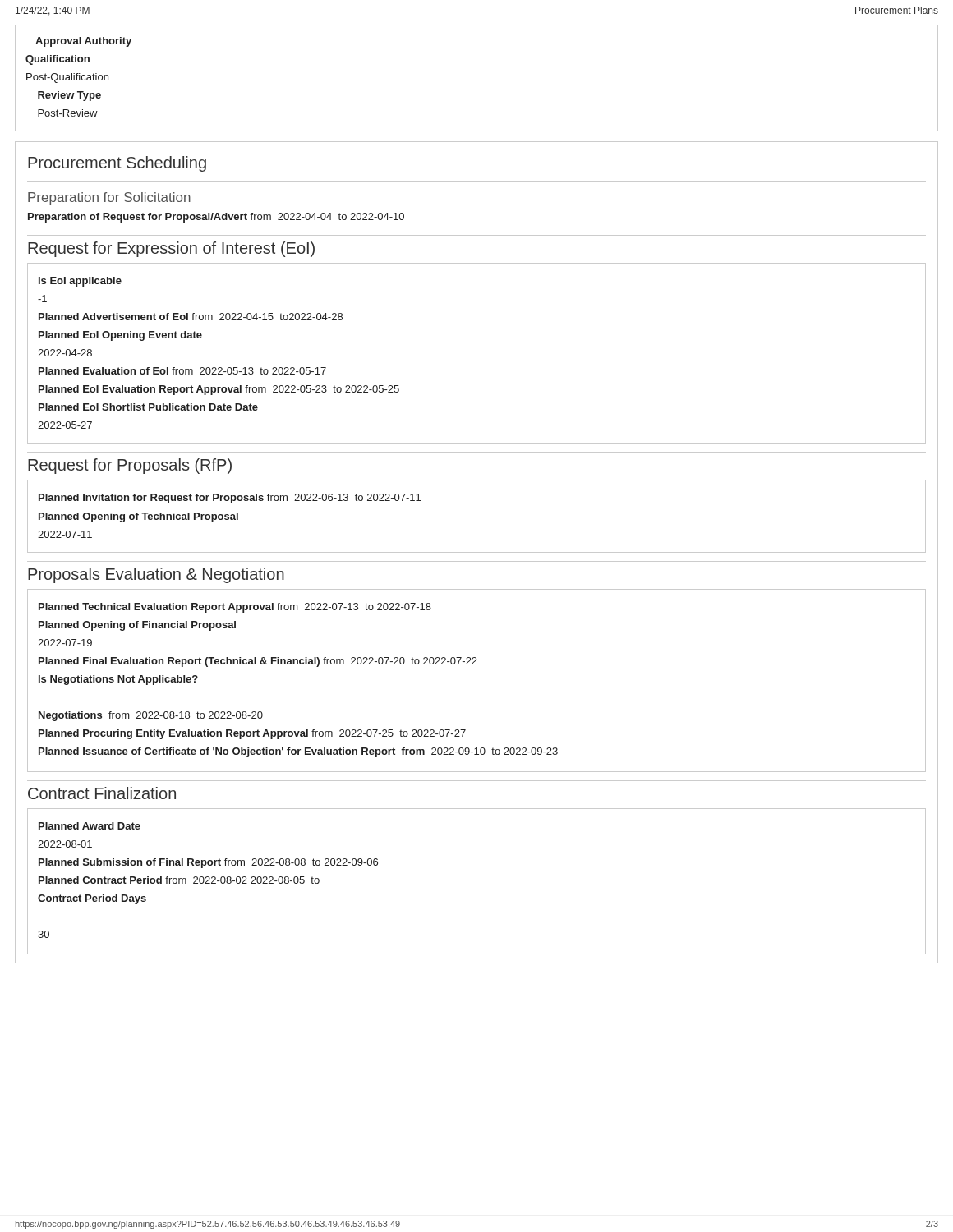Find the text that reads "Approval Authority Qualification Post-Qualification Review Type Post-Review"
The width and height of the screenshot is (953, 1232).
(79, 77)
